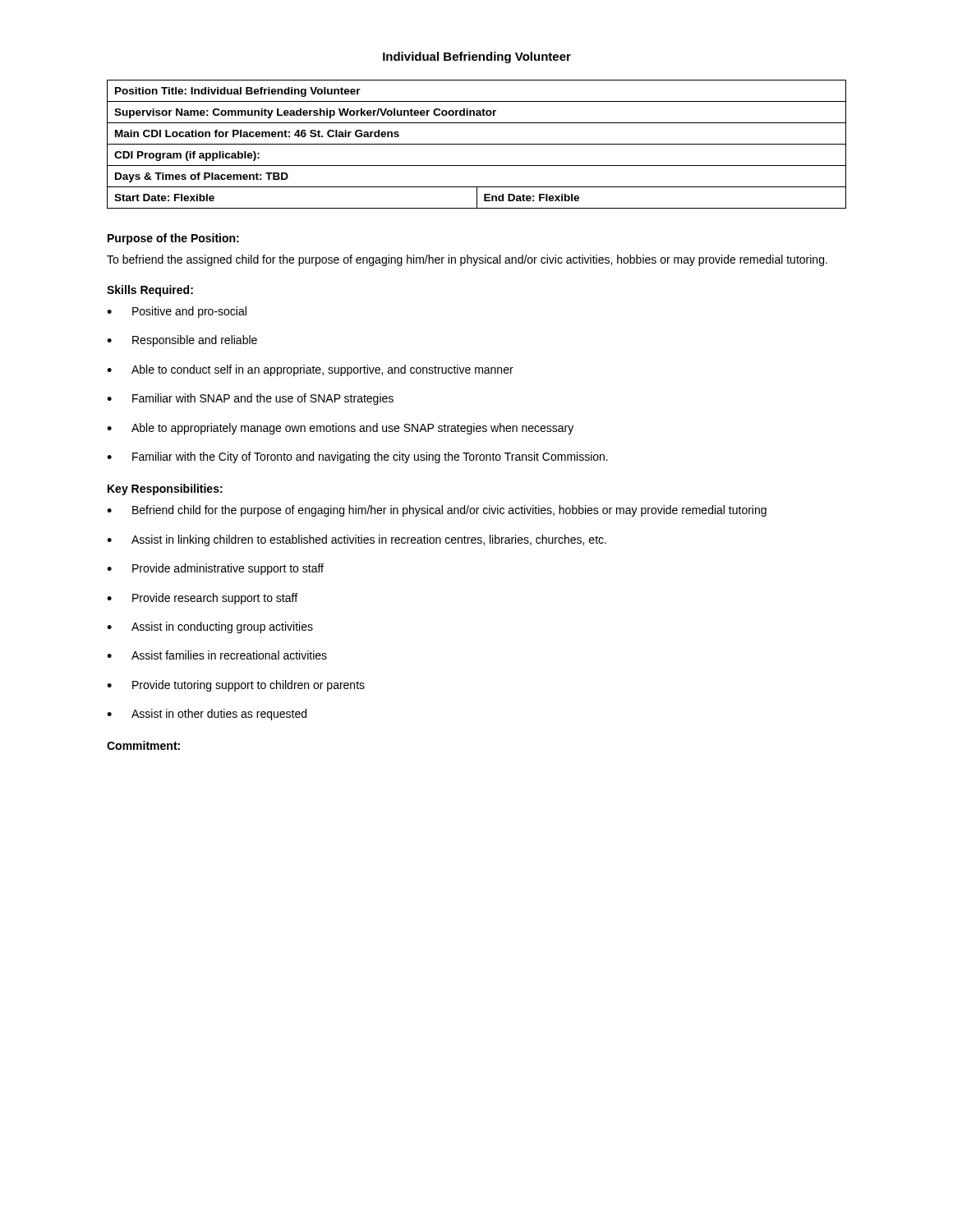Find the table
The width and height of the screenshot is (953, 1232).
tap(476, 144)
